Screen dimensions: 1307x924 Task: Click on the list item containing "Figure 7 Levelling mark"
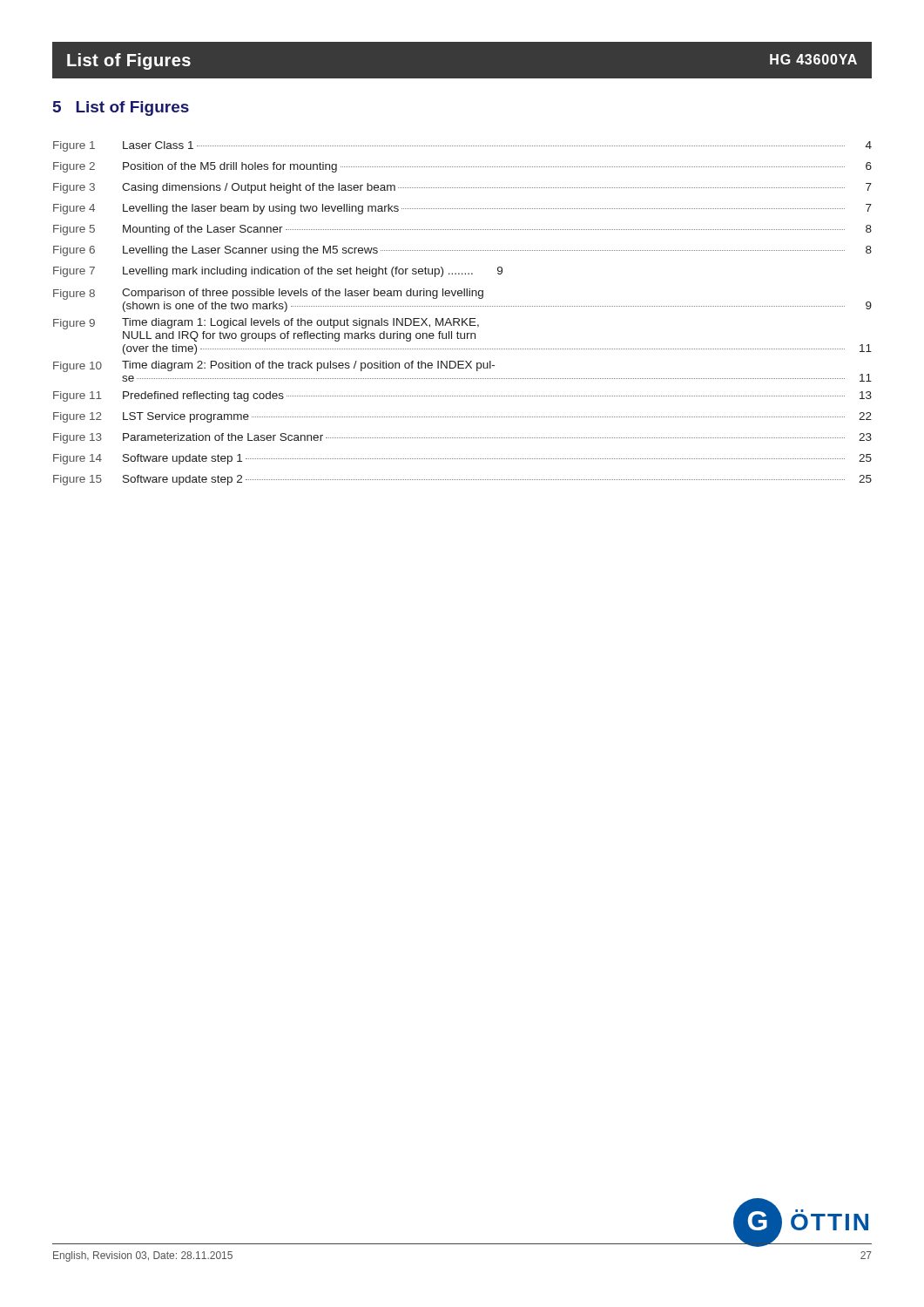point(462,271)
